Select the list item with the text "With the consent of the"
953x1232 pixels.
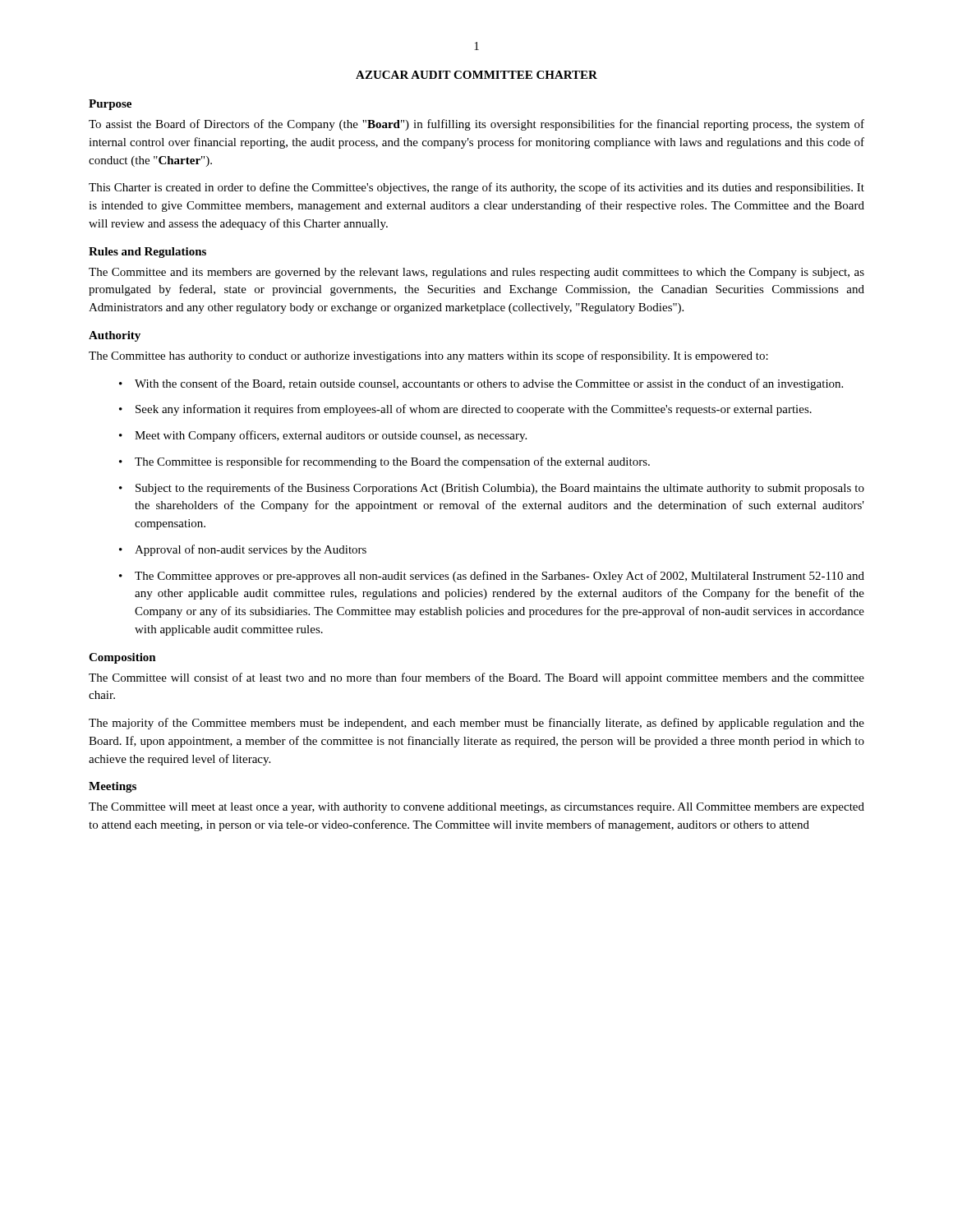tap(489, 383)
